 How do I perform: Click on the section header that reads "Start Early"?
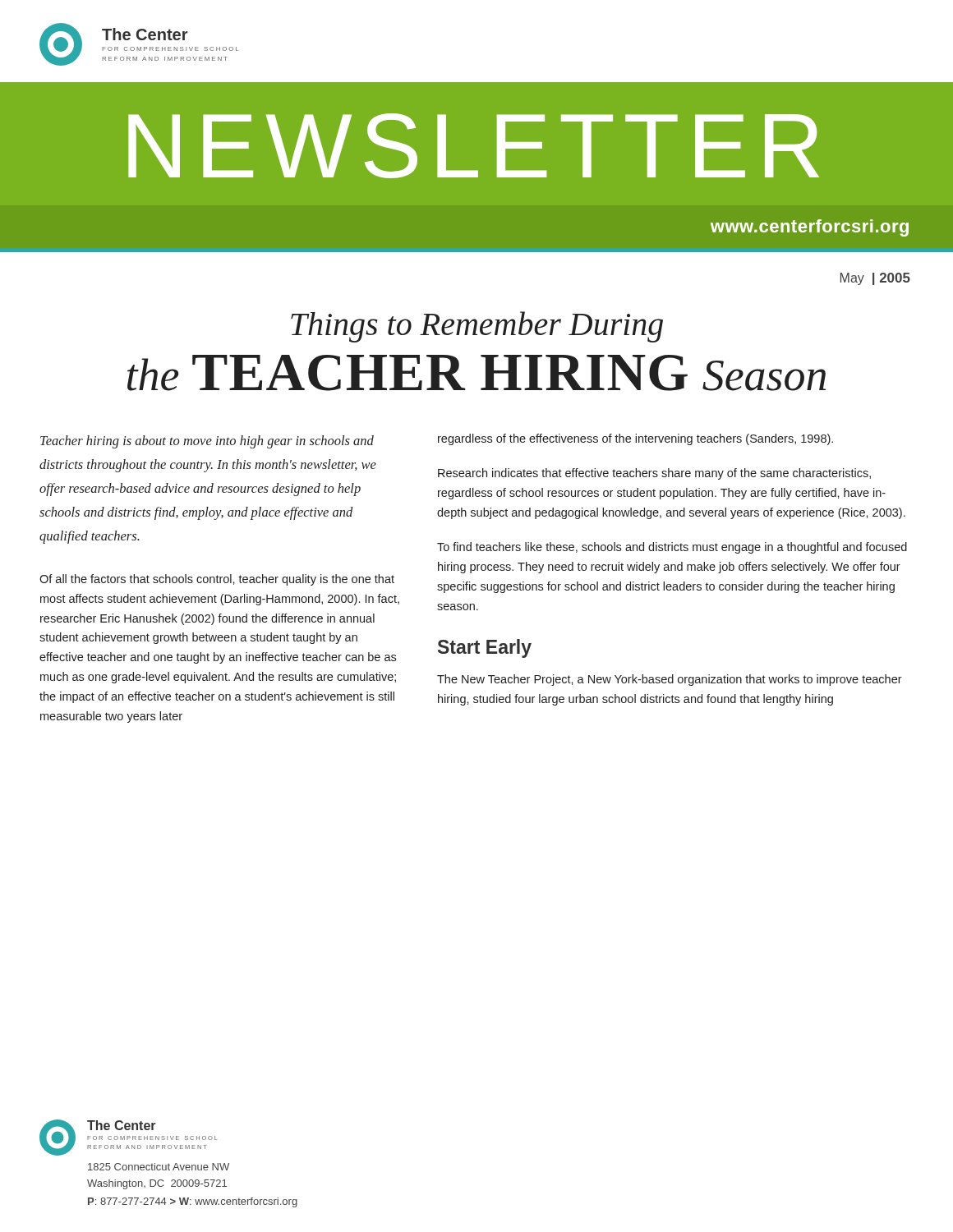[484, 647]
